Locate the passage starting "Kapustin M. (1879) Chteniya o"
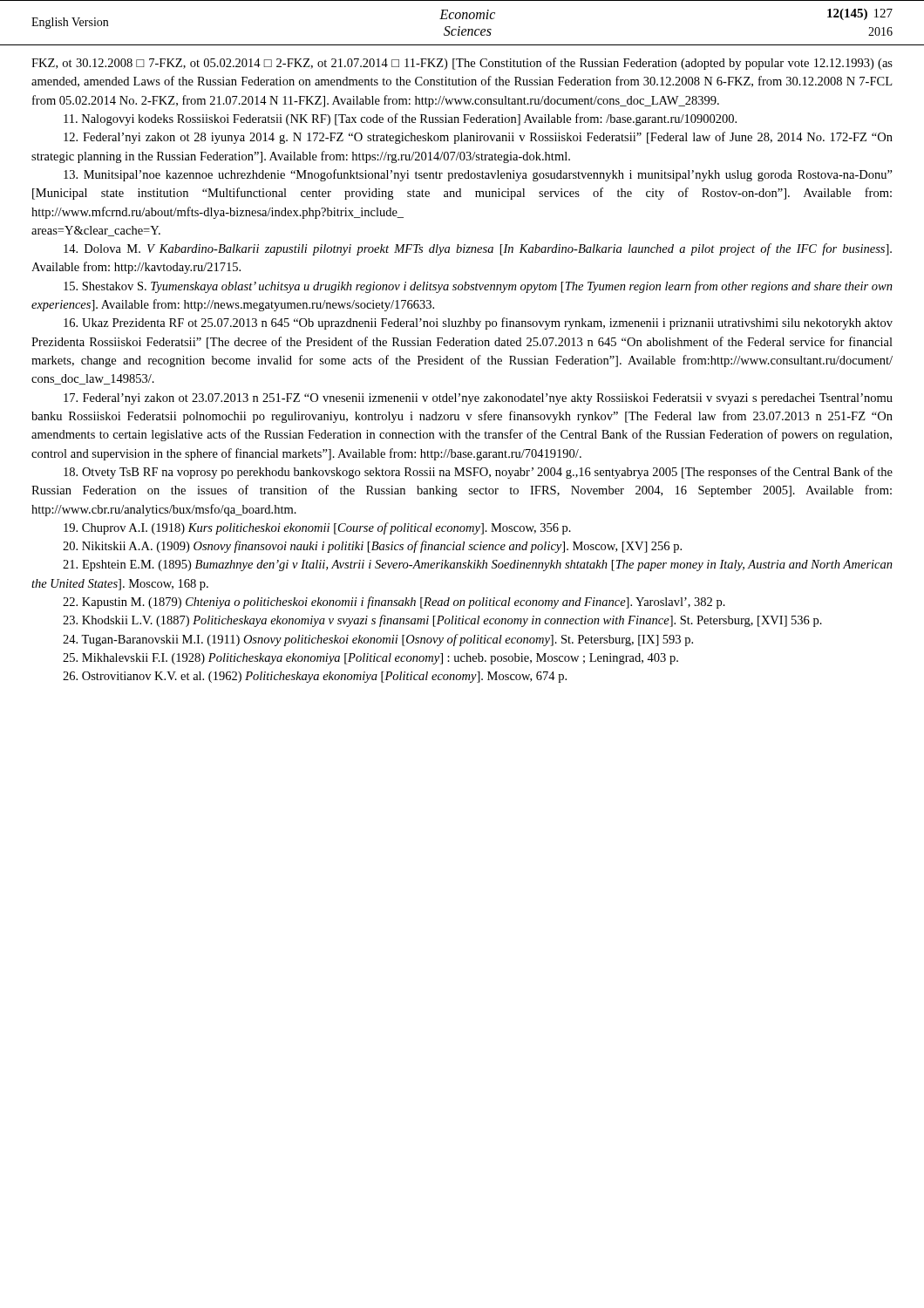The height and width of the screenshot is (1308, 924). (462, 602)
